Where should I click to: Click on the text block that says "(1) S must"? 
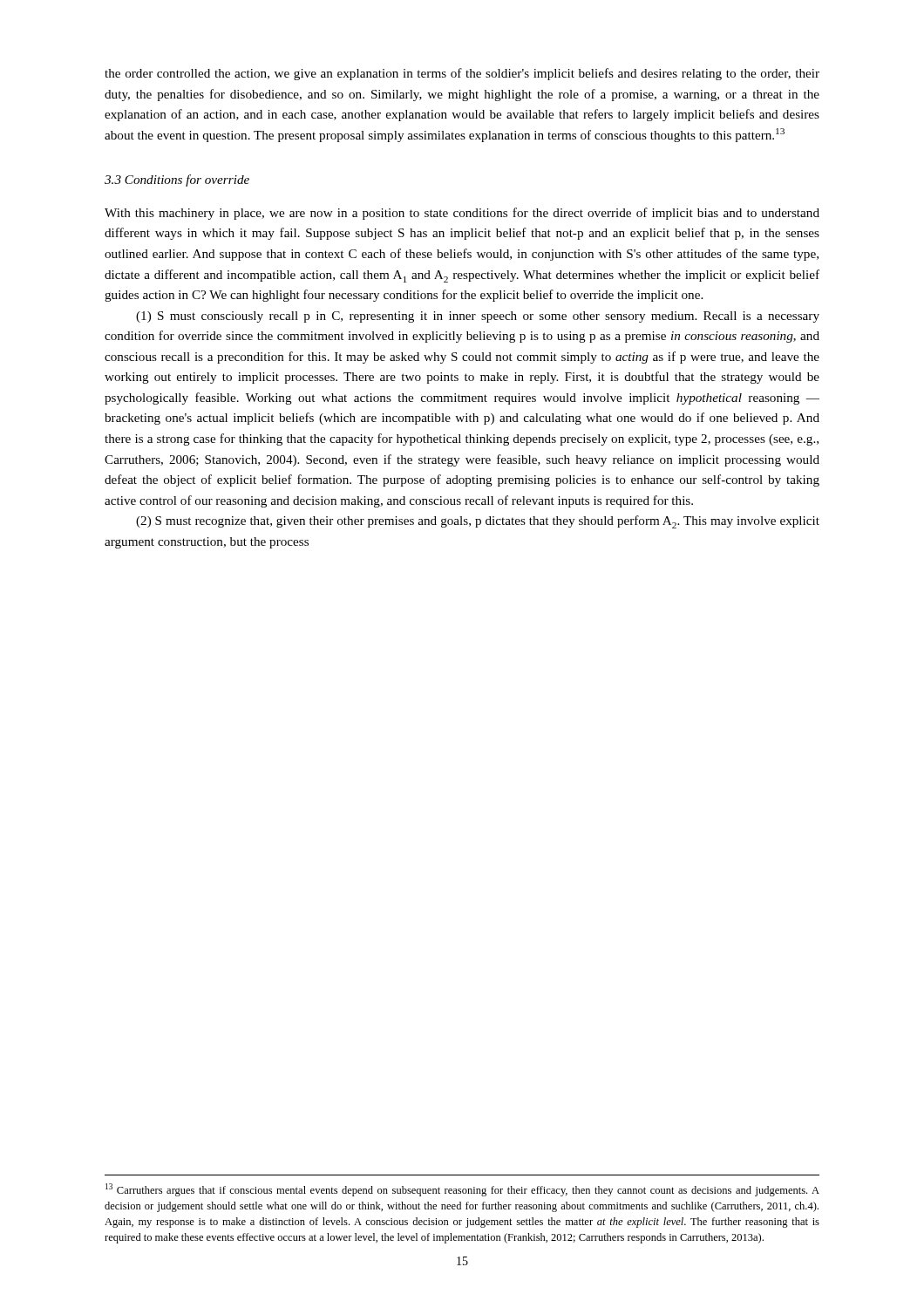[x=462, y=408]
